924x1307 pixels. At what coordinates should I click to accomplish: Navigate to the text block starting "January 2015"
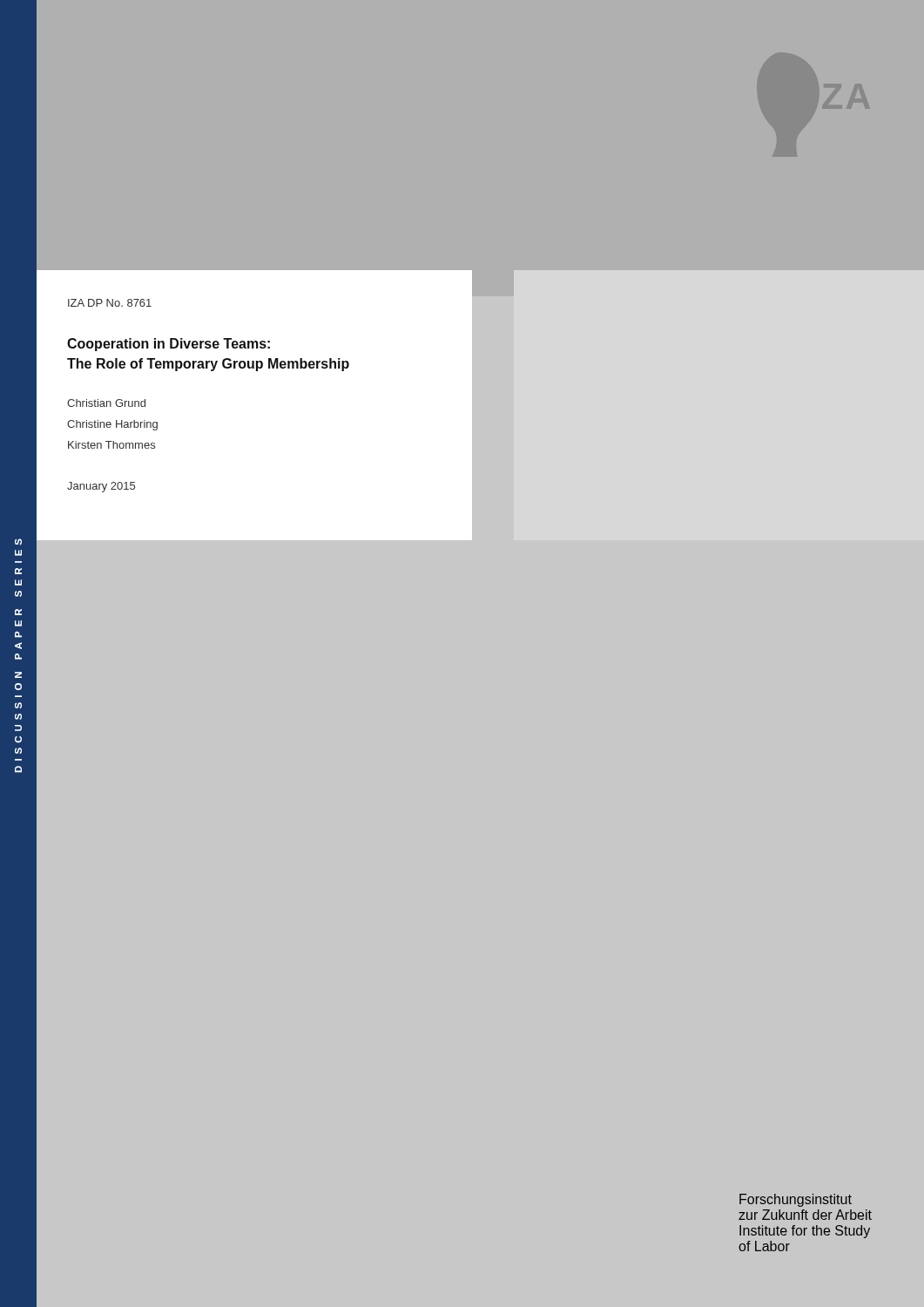point(101,485)
